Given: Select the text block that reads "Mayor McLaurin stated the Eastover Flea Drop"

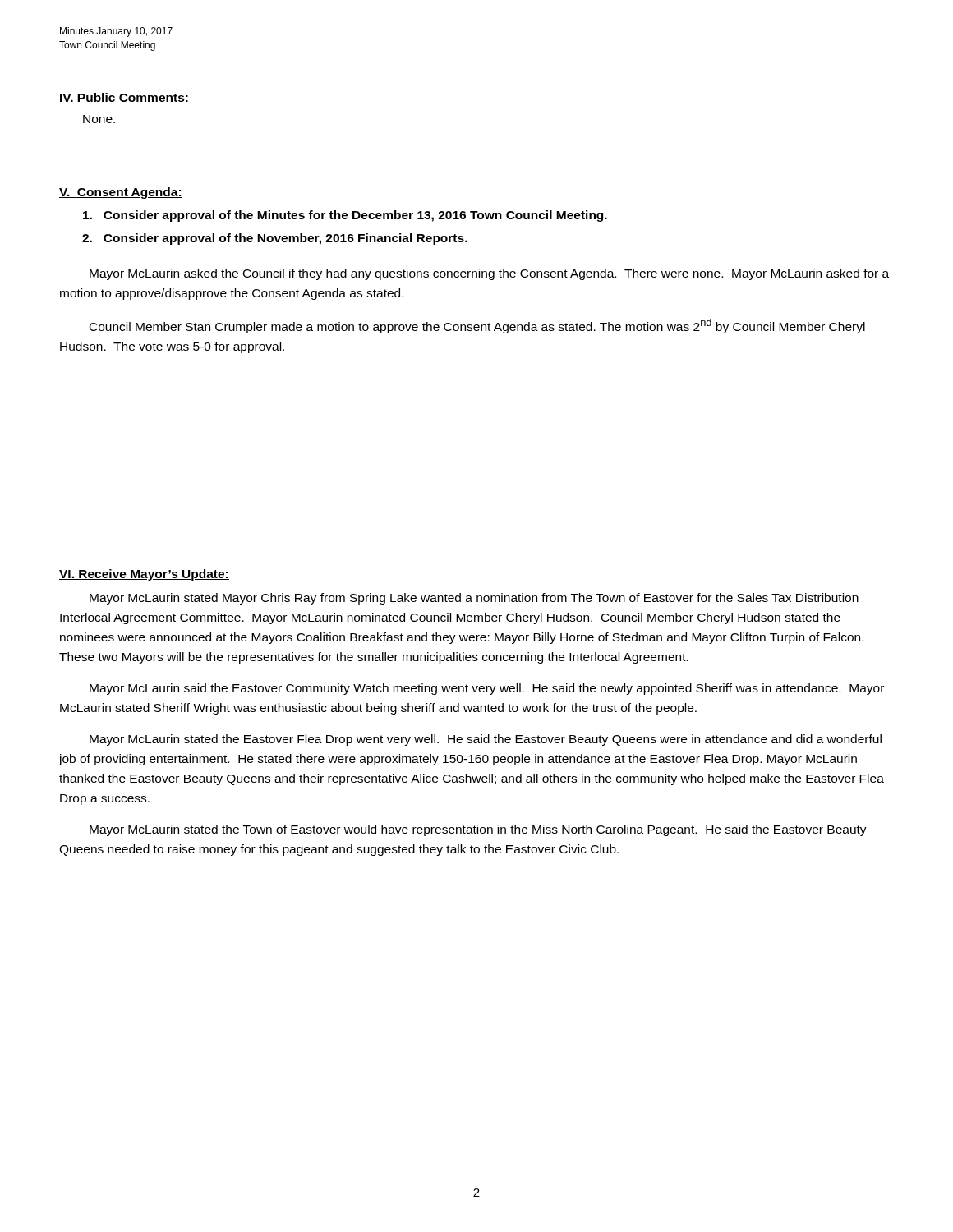Looking at the screenshot, I should 471,768.
